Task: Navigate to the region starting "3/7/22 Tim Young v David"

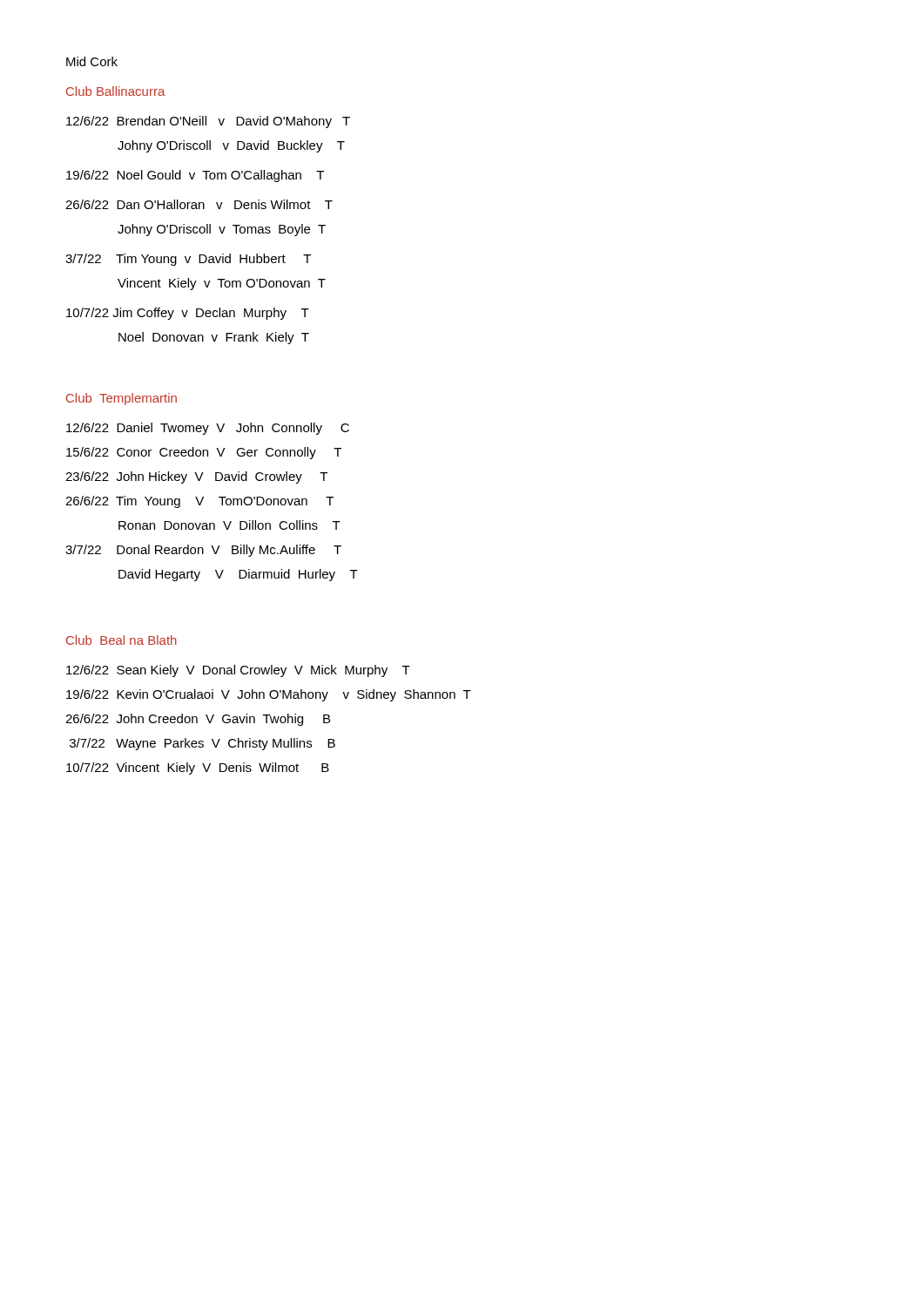Action: tap(188, 258)
